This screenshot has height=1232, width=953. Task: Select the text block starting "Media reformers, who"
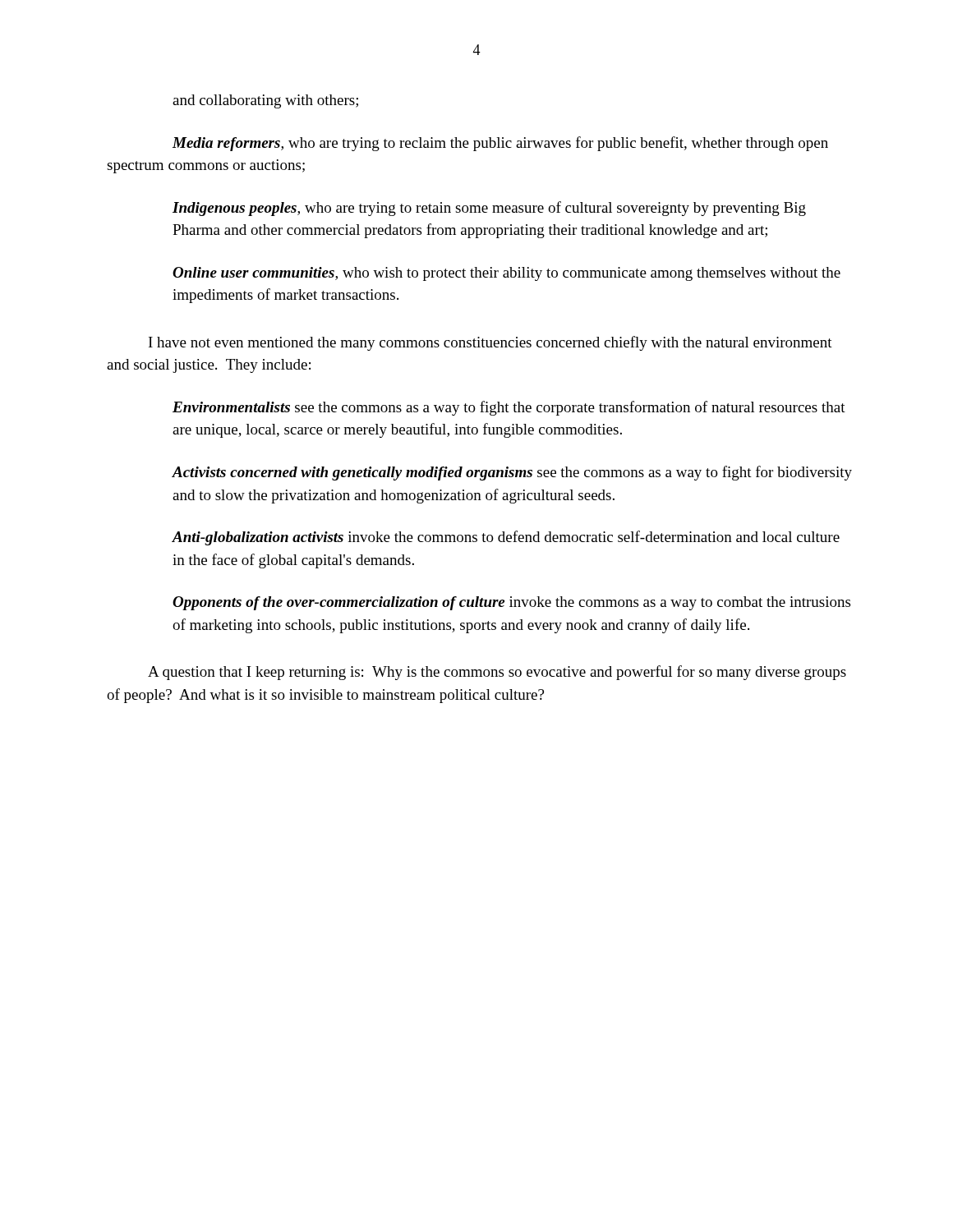tap(468, 153)
